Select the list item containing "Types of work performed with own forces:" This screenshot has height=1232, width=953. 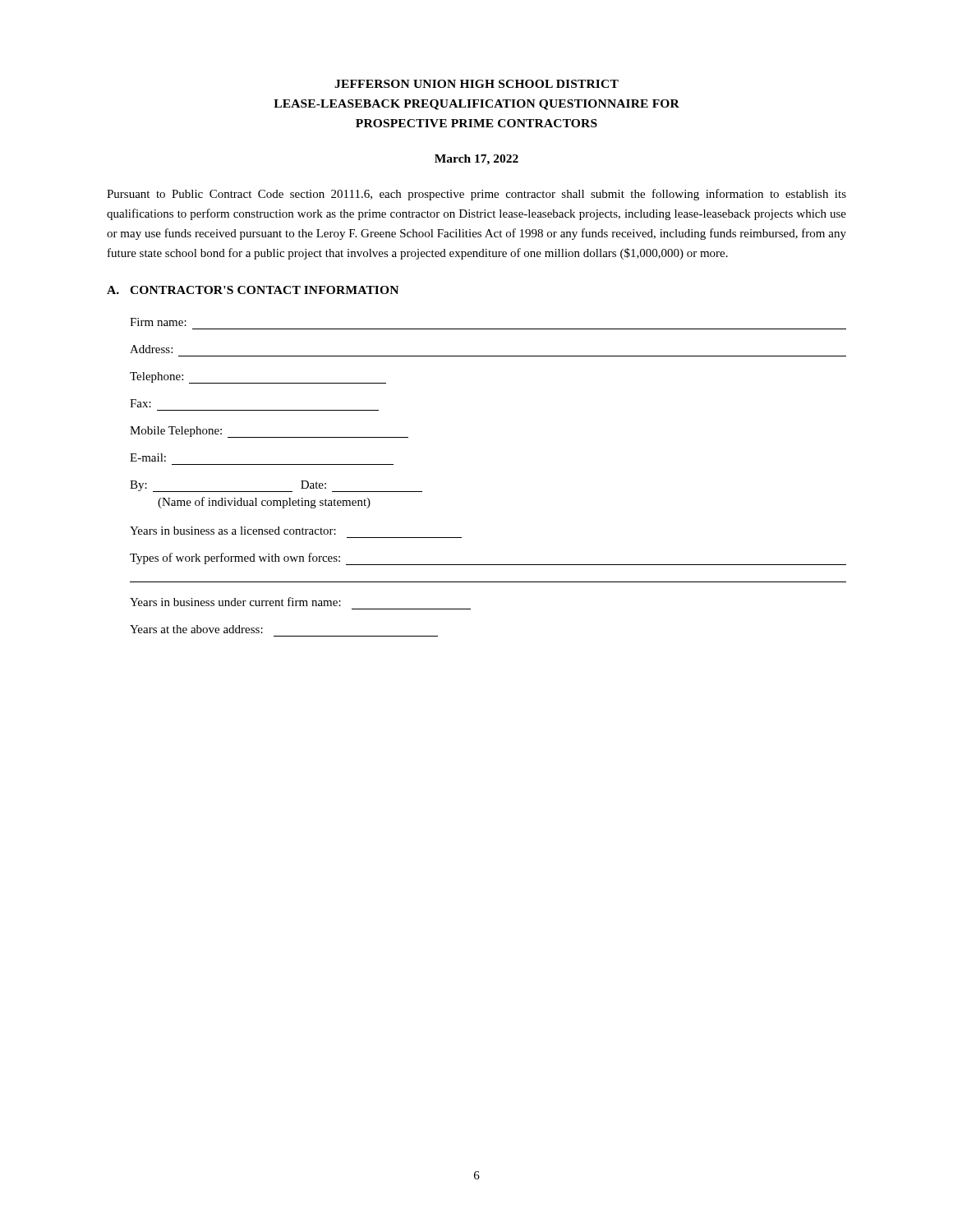click(488, 557)
